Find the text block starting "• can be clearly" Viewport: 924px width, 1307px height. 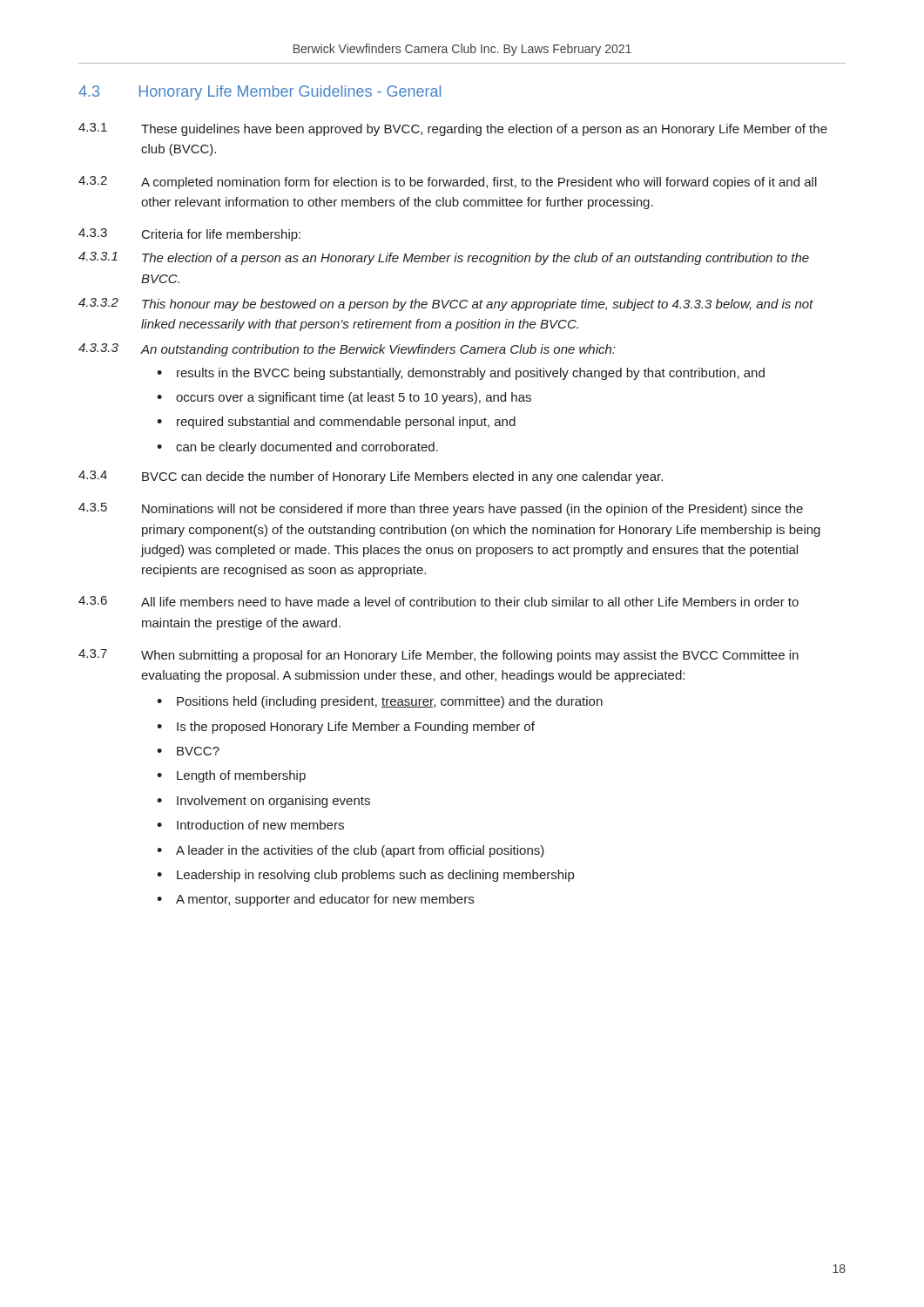pos(297,448)
